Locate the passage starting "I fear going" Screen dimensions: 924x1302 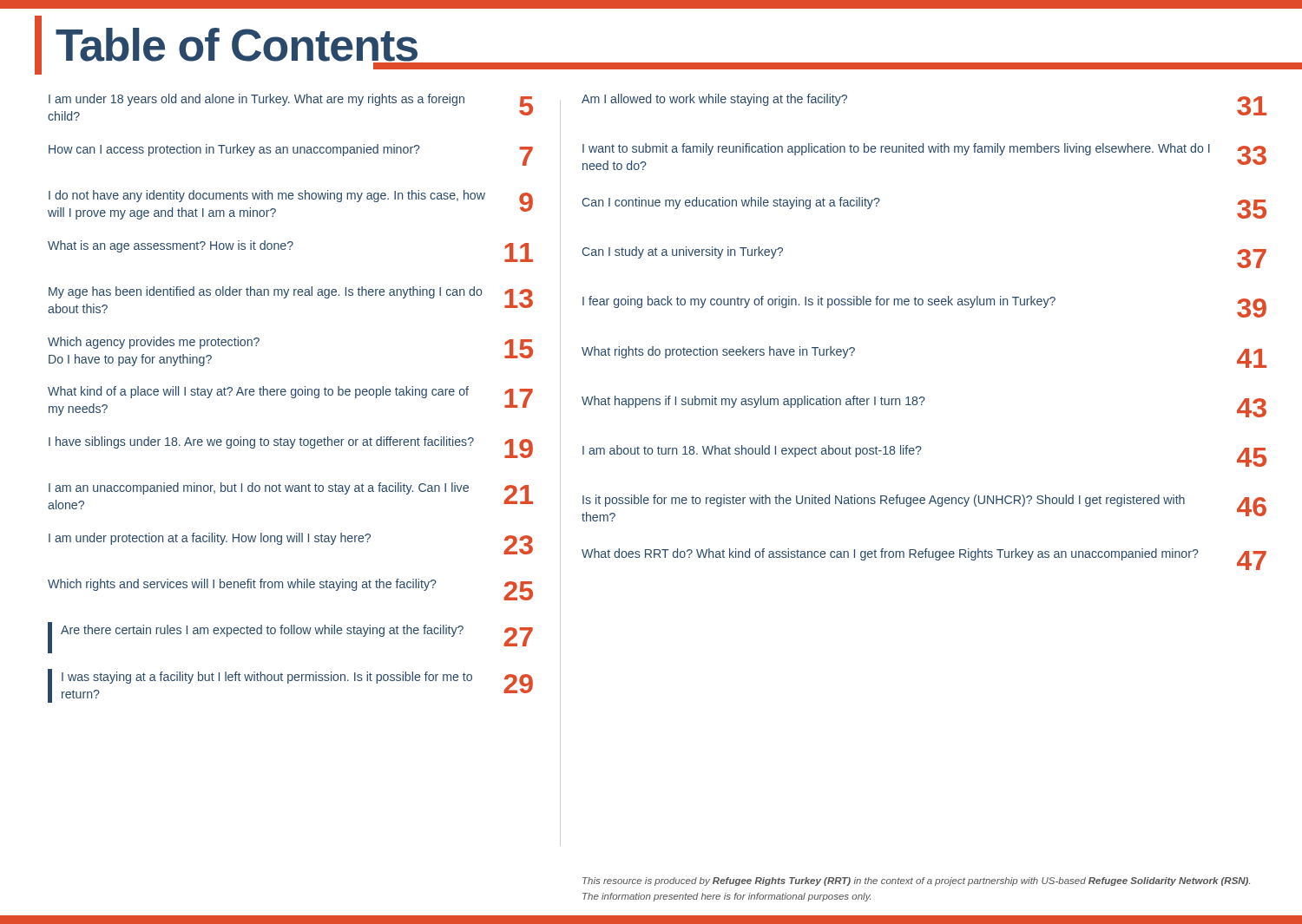point(924,309)
